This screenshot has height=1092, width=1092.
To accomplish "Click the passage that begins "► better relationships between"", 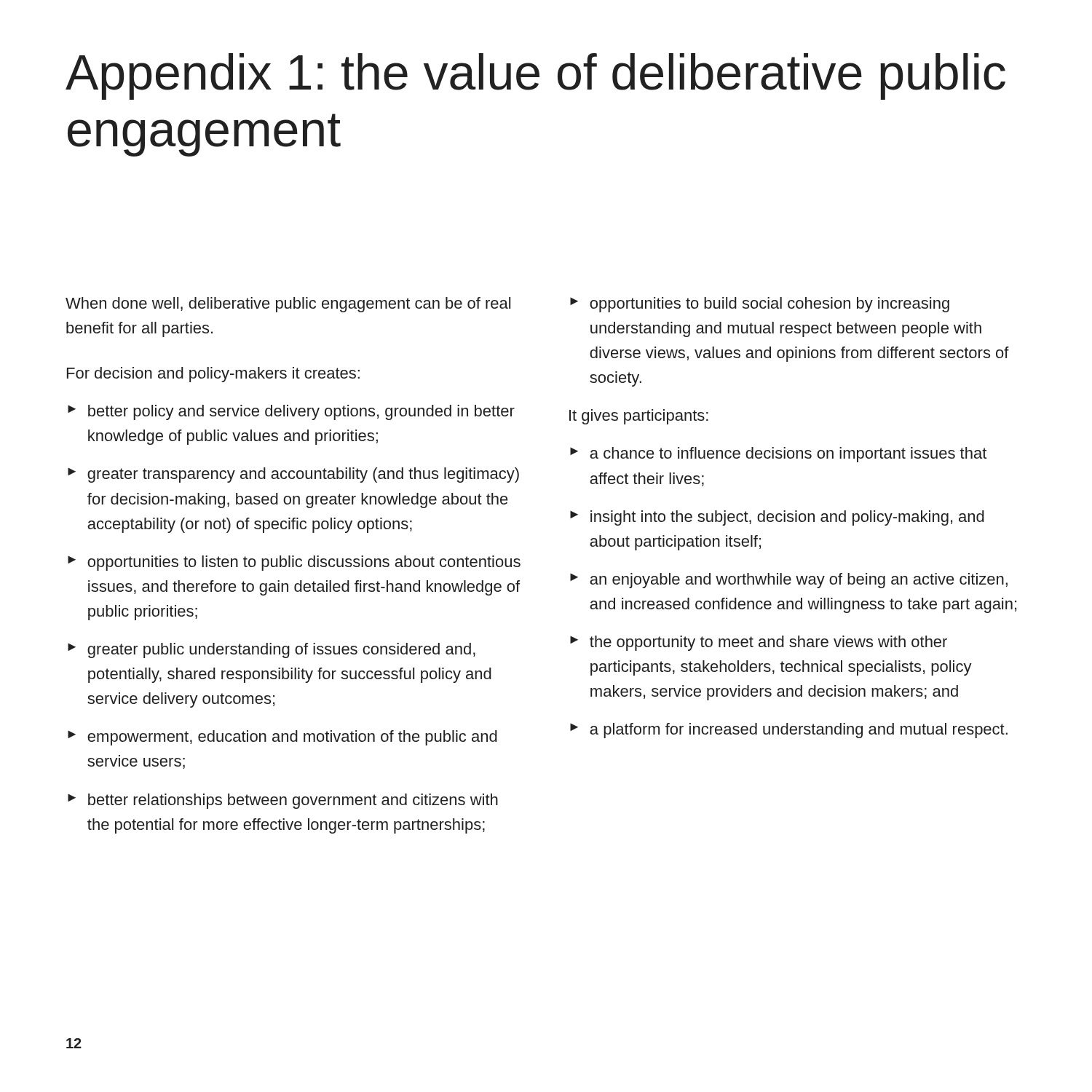I will pyautogui.click(x=295, y=812).
